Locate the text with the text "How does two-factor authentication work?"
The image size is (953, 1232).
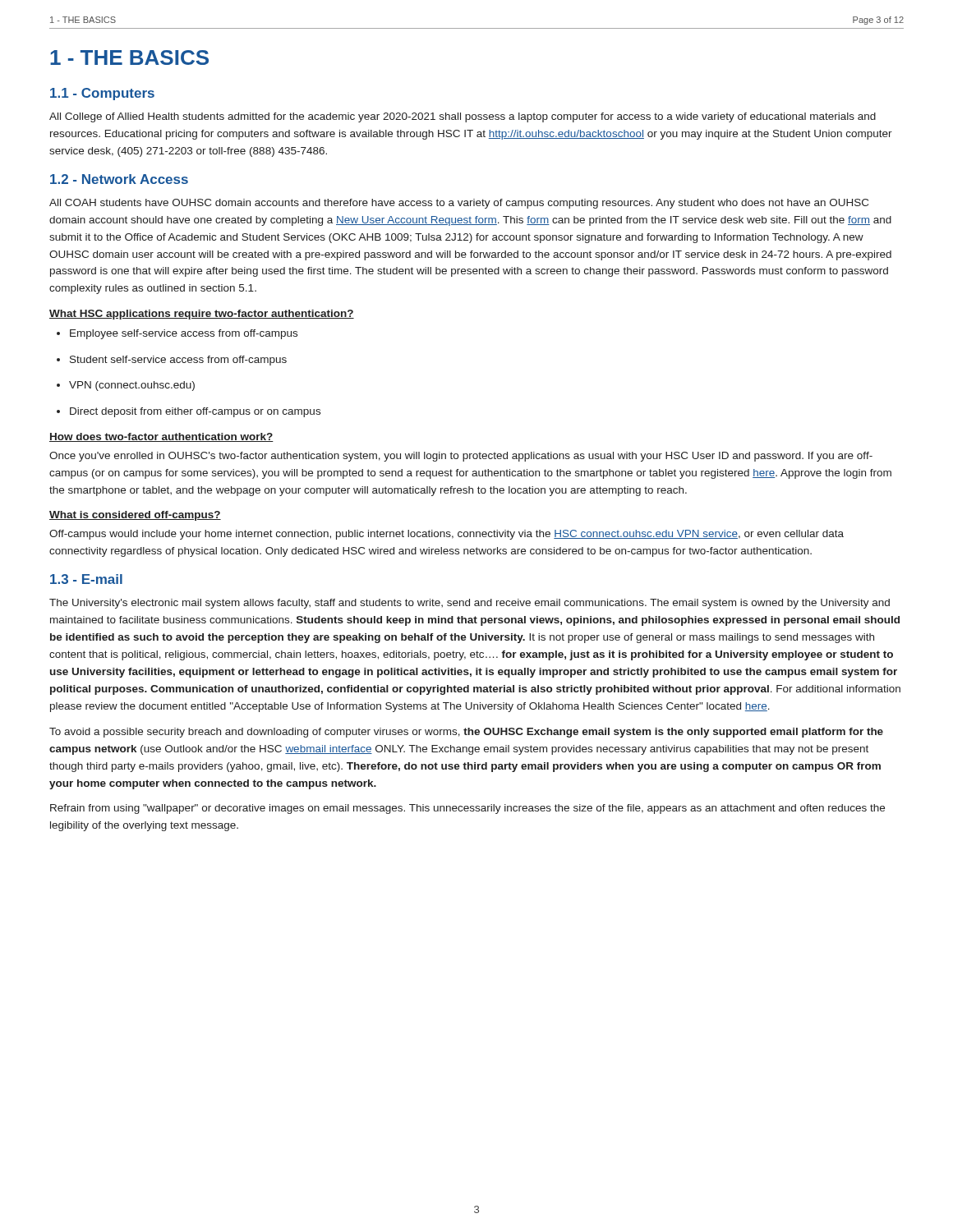[x=161, y=436]
